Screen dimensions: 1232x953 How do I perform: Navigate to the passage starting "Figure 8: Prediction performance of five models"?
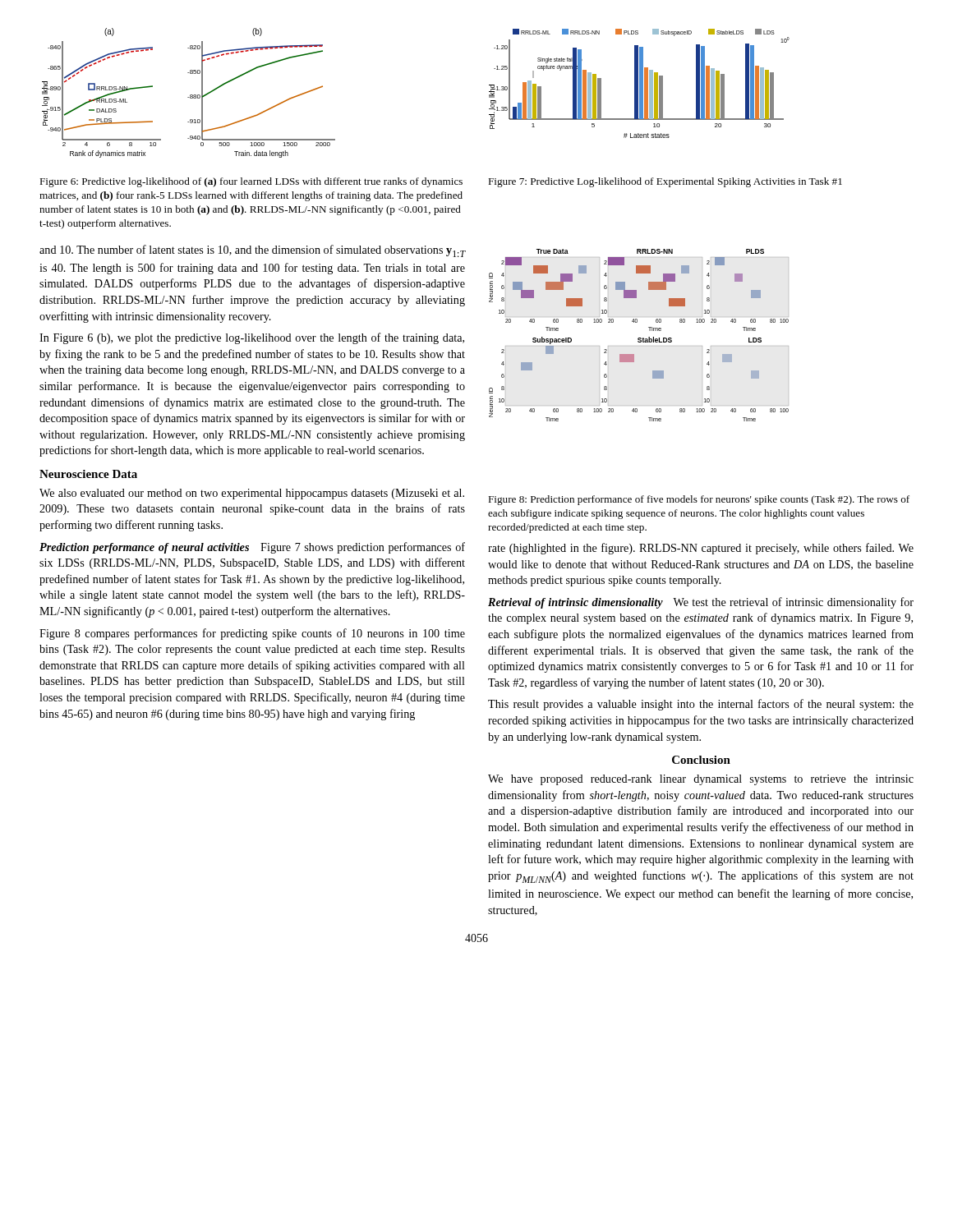tap(699, 513)
